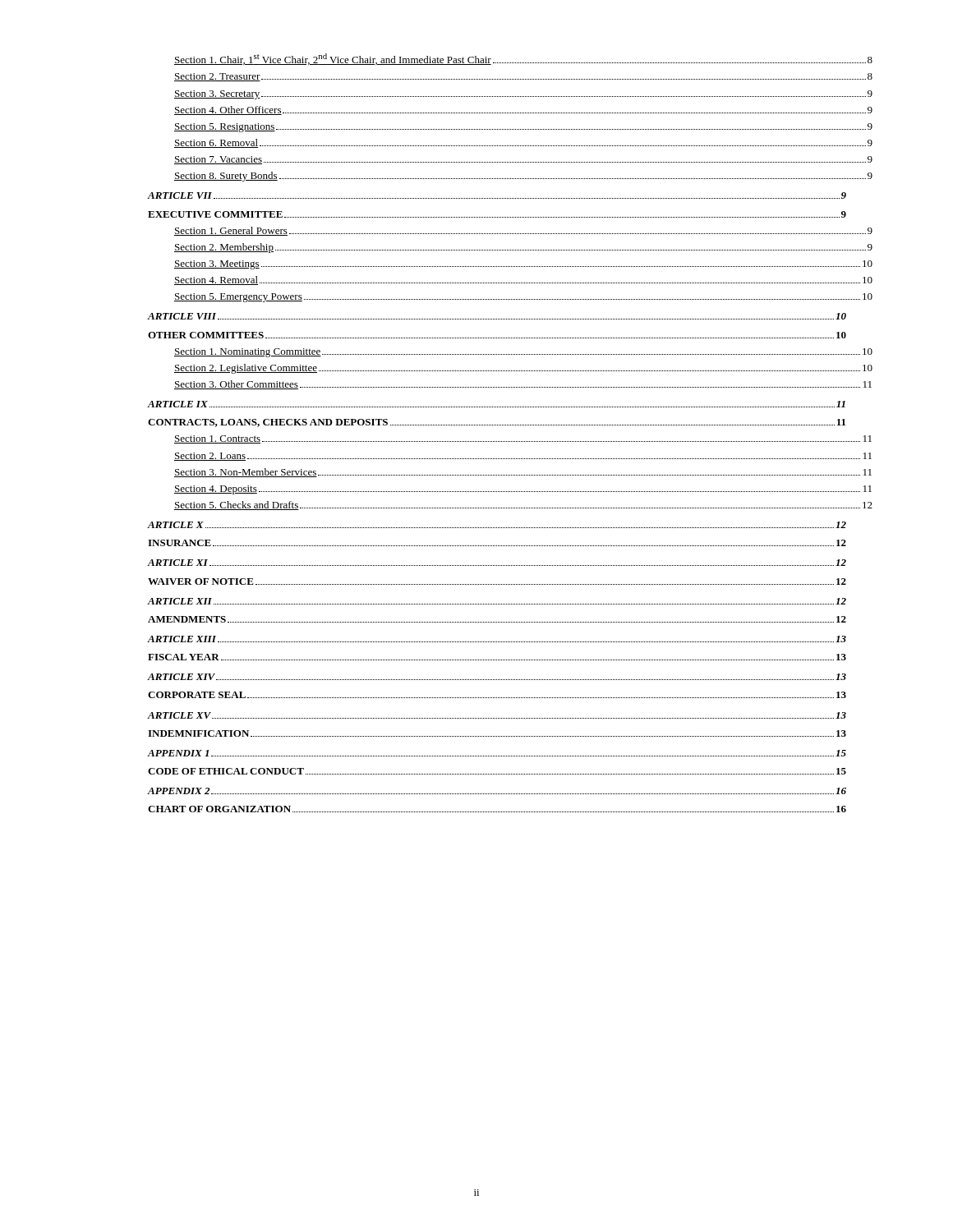Locate the text "Section 1. Nominating Committee 10"

[523, 351]
